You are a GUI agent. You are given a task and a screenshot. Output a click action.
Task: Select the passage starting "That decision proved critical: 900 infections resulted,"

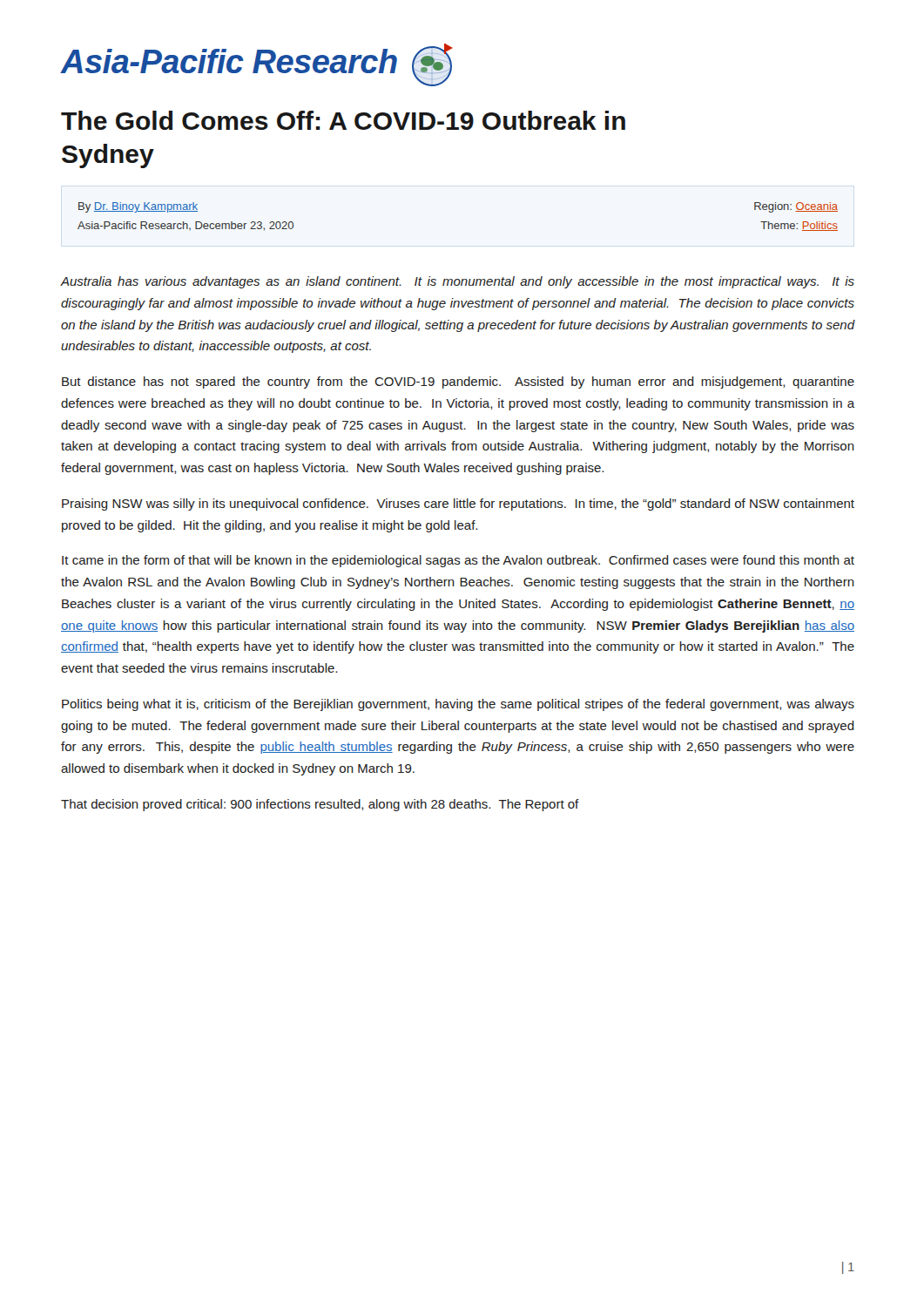[x=320, y=804]
